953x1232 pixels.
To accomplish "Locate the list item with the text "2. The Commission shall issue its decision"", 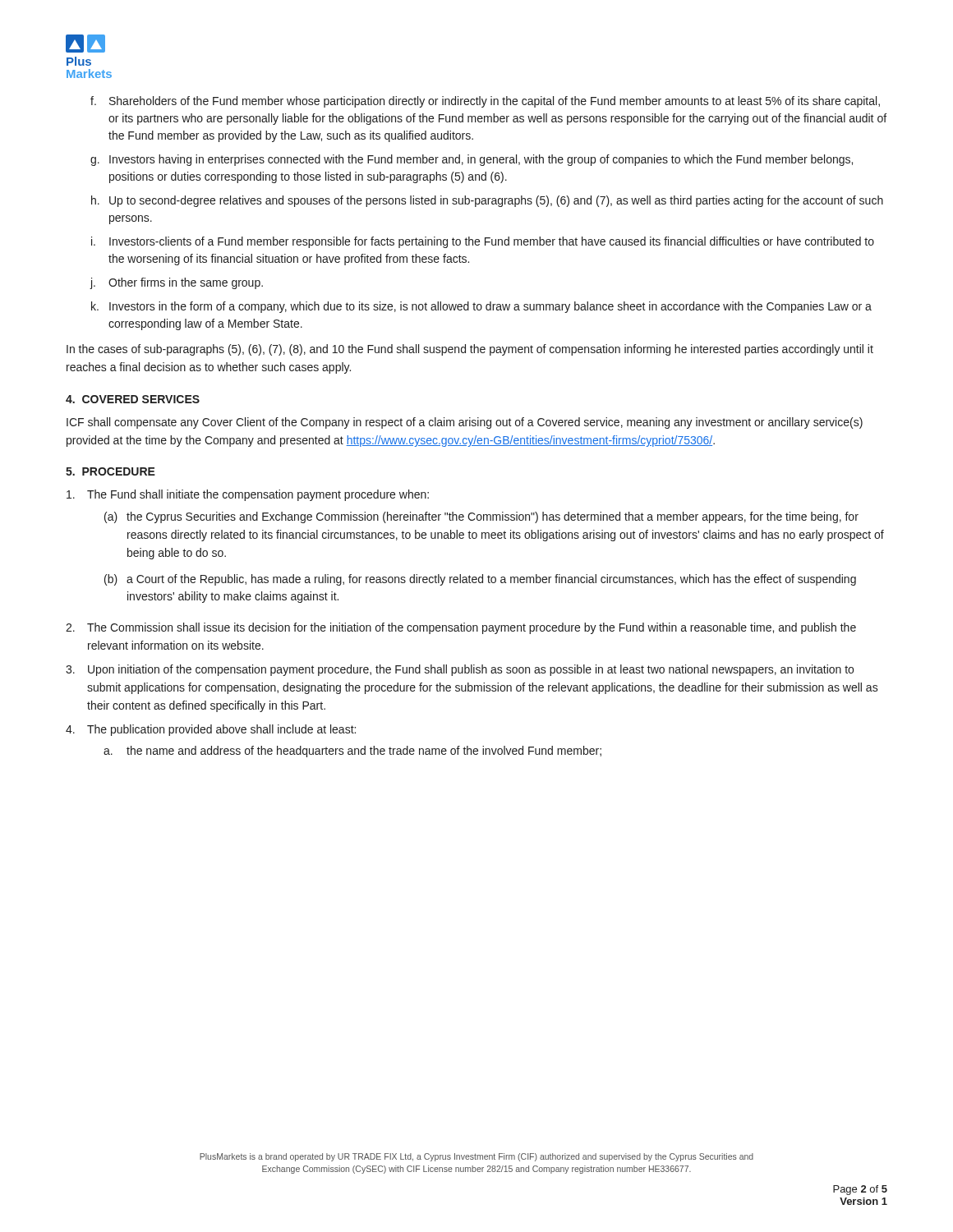I will [x=476, y=637].
